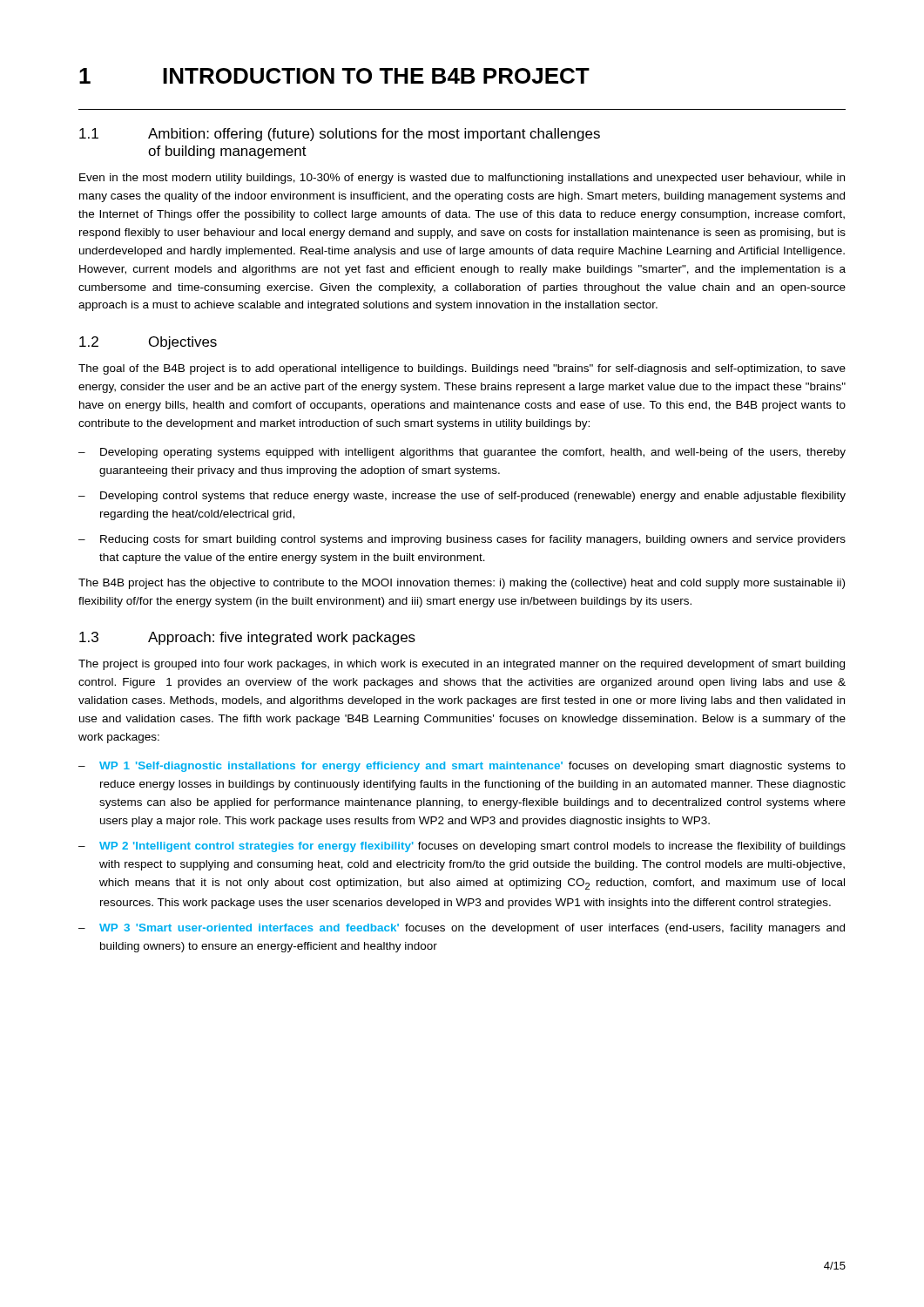Locate the block starting "Even in the most modern"
Screen dimensions: 1307x924
(462, 241)
